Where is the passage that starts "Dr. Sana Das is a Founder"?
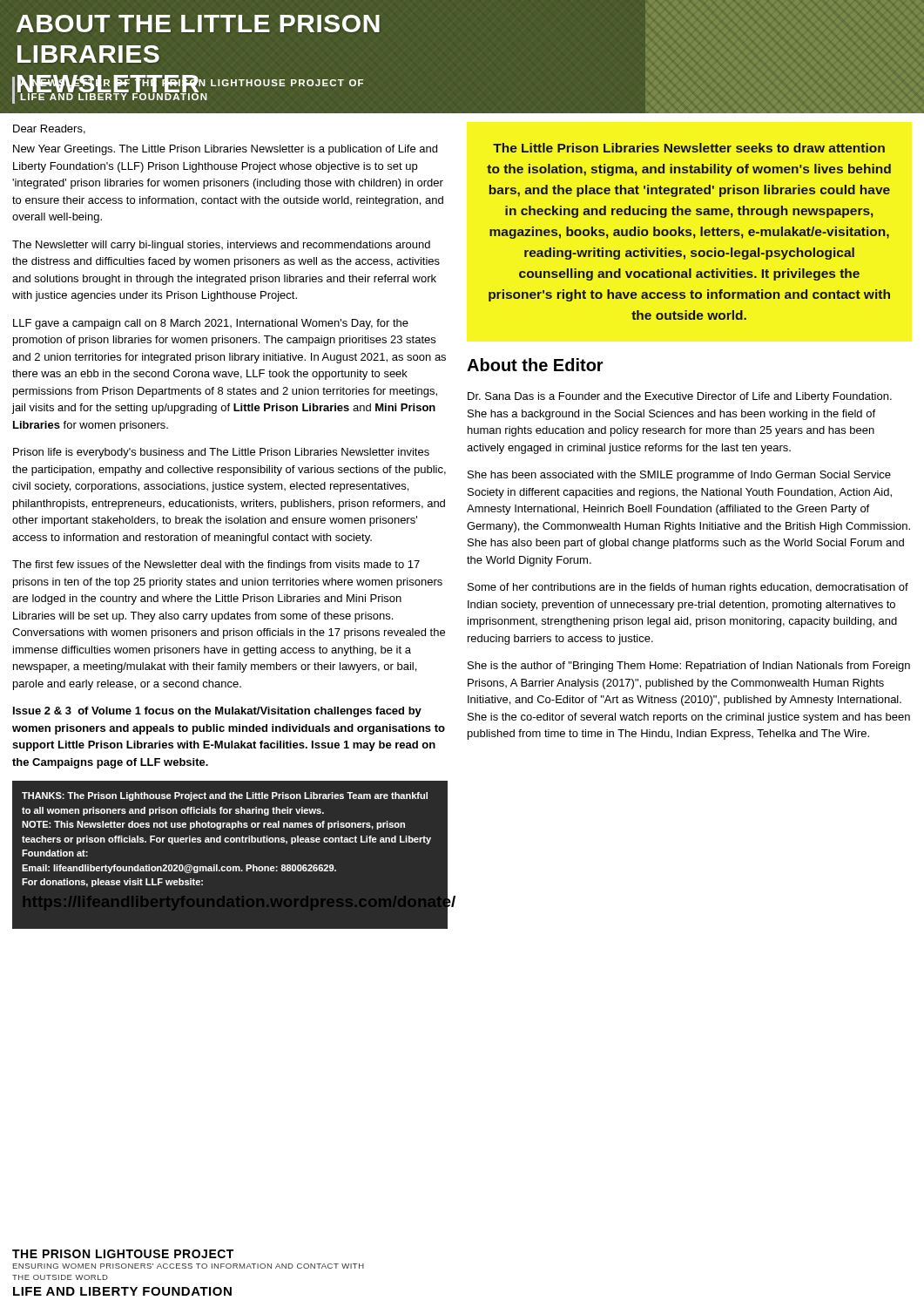The image size is (924, 1307). point(680,422)
